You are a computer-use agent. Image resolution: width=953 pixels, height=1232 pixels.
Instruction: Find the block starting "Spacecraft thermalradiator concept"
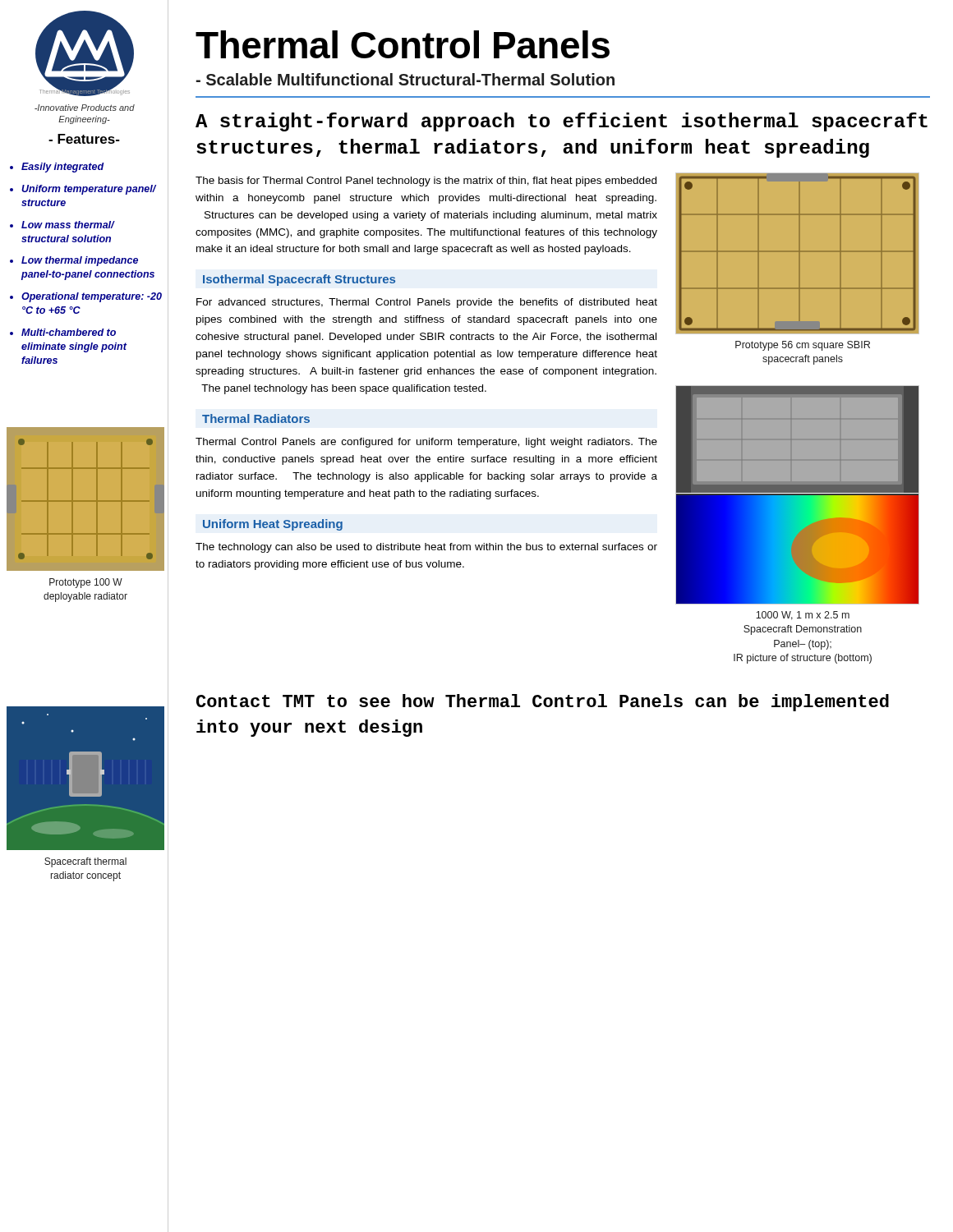coord(85,868)
